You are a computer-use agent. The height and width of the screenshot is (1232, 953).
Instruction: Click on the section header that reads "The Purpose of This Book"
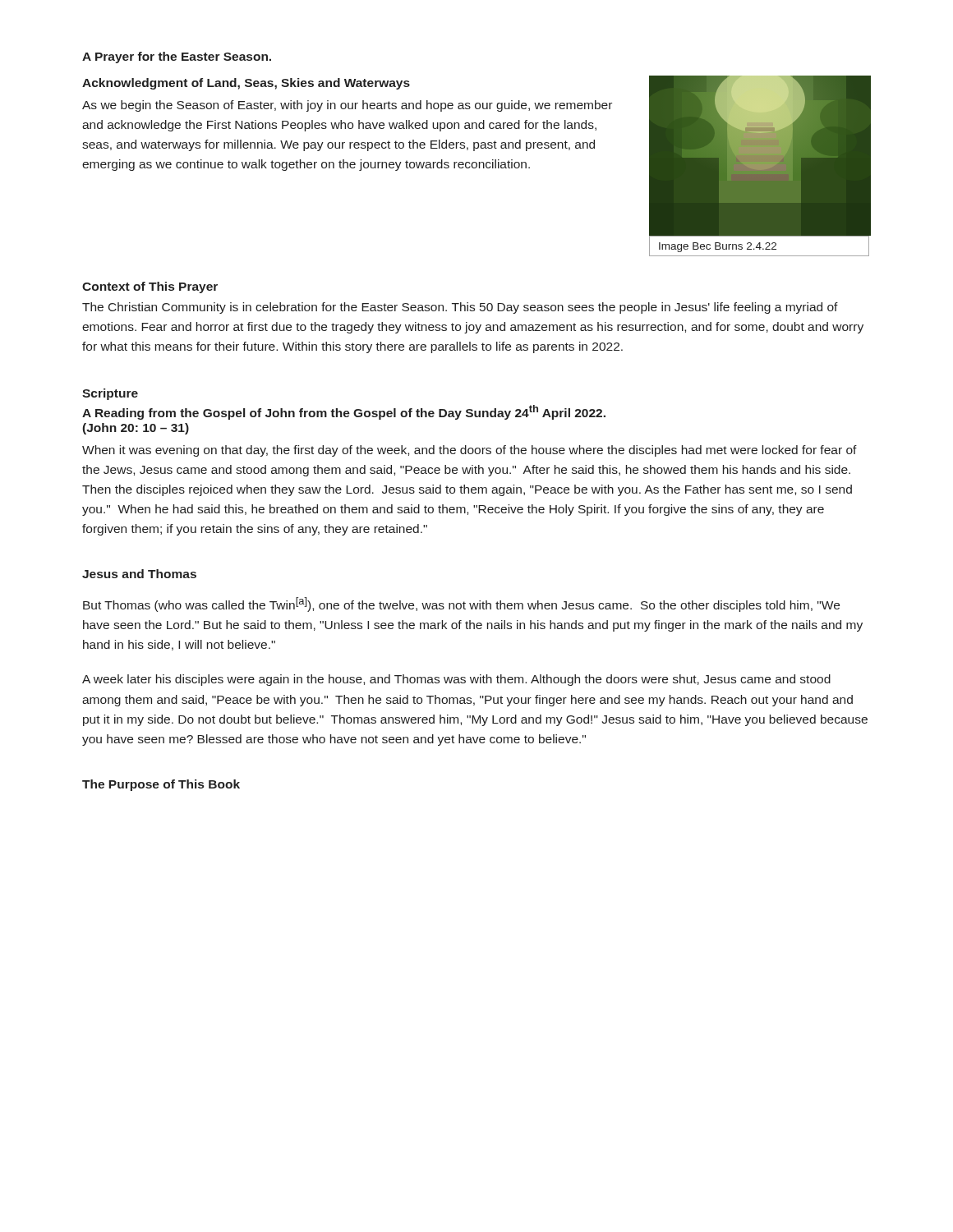[x=161, y=784]
